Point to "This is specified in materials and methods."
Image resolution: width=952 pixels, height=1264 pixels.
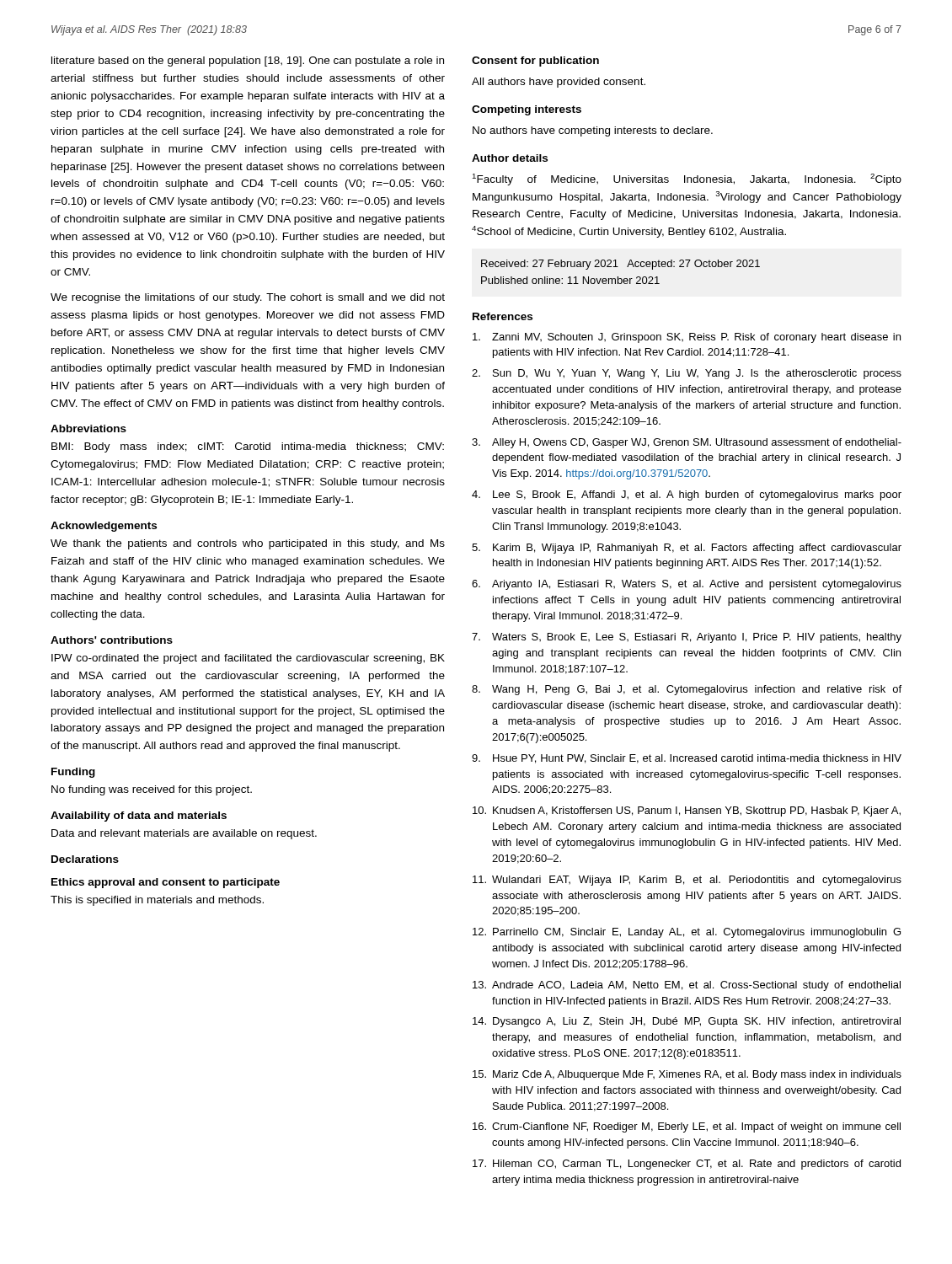pos(248,900)
